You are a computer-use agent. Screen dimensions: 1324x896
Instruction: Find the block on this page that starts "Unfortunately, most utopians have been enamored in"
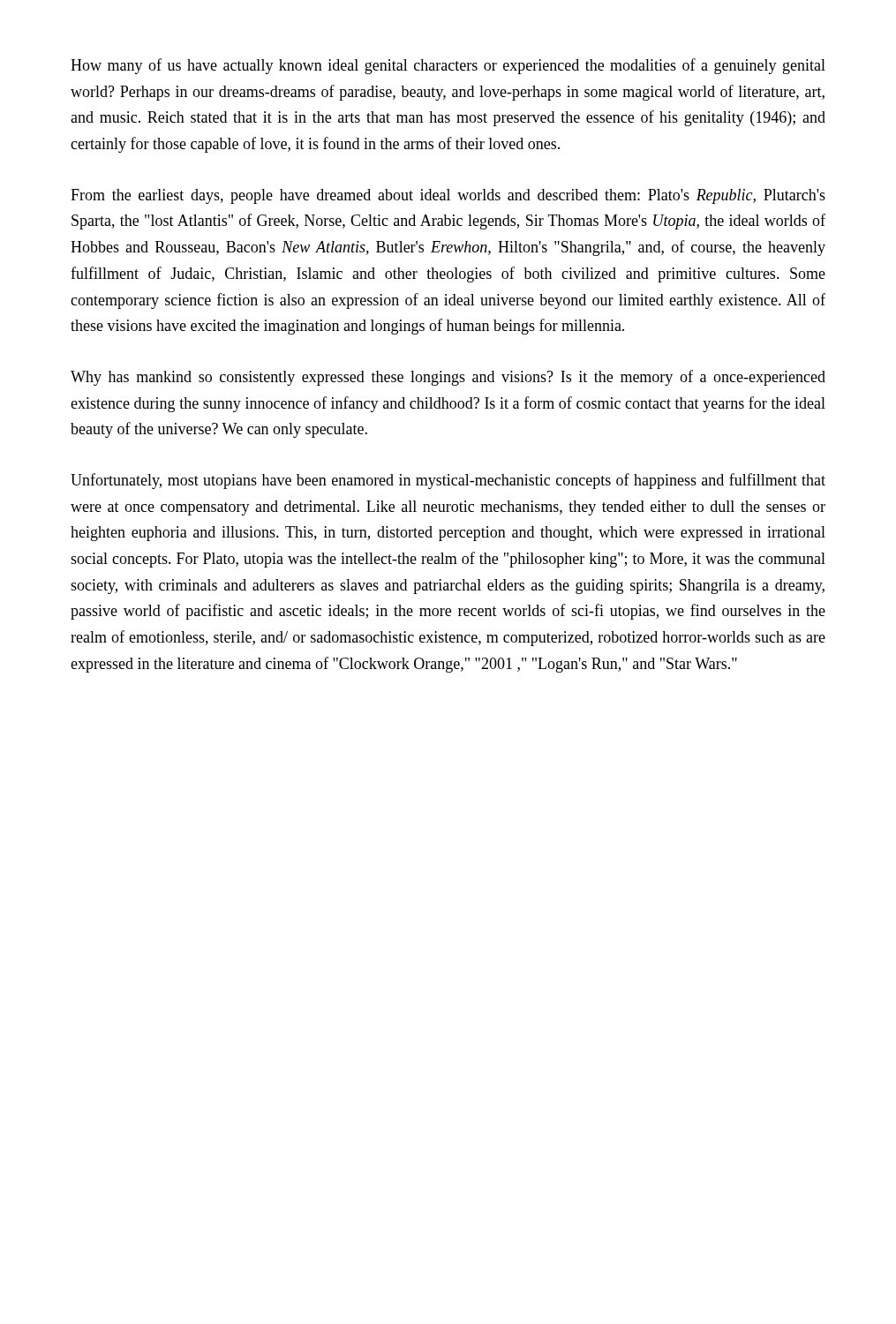(448, 572)
